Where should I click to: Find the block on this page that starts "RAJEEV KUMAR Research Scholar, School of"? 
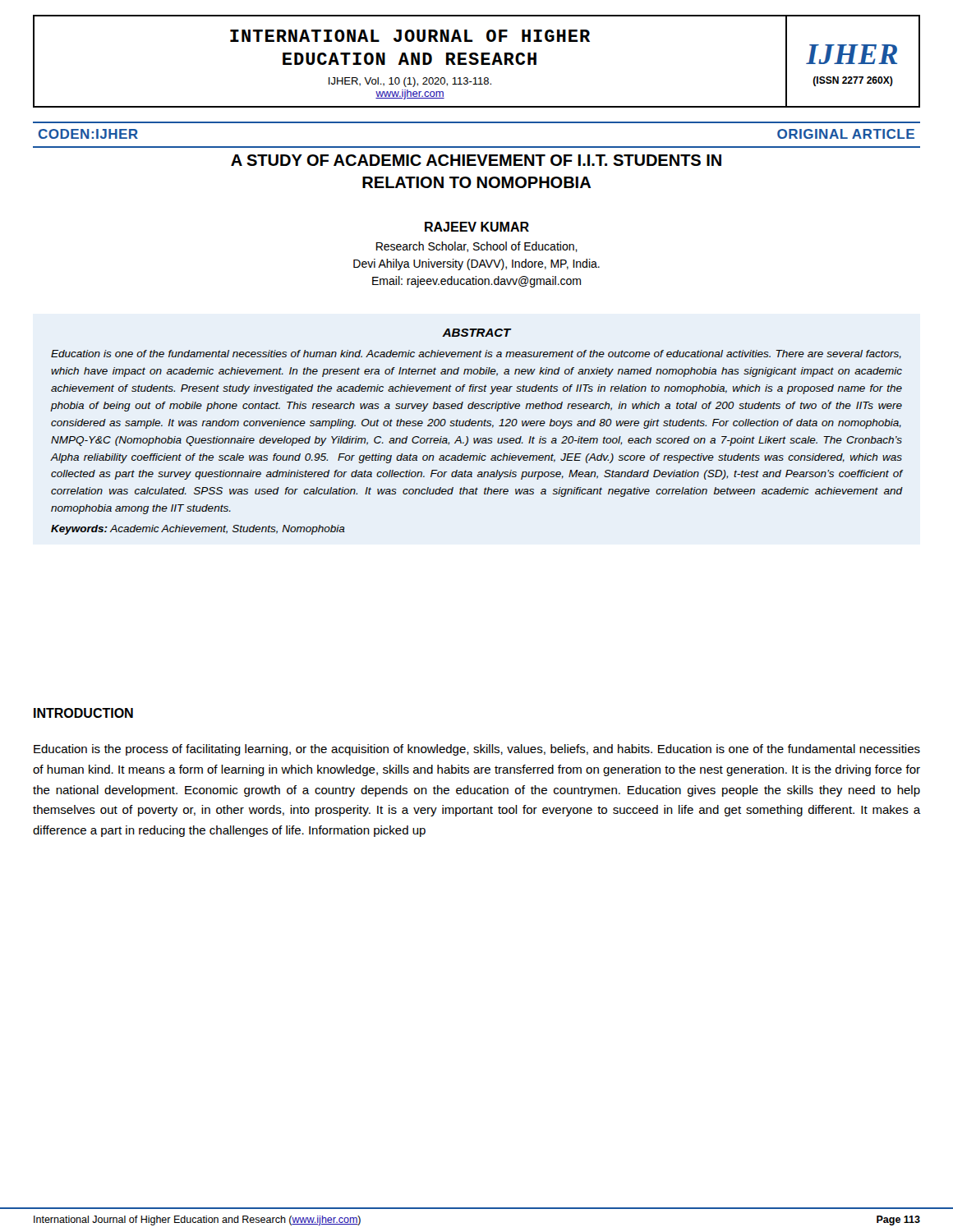[476, 255]
